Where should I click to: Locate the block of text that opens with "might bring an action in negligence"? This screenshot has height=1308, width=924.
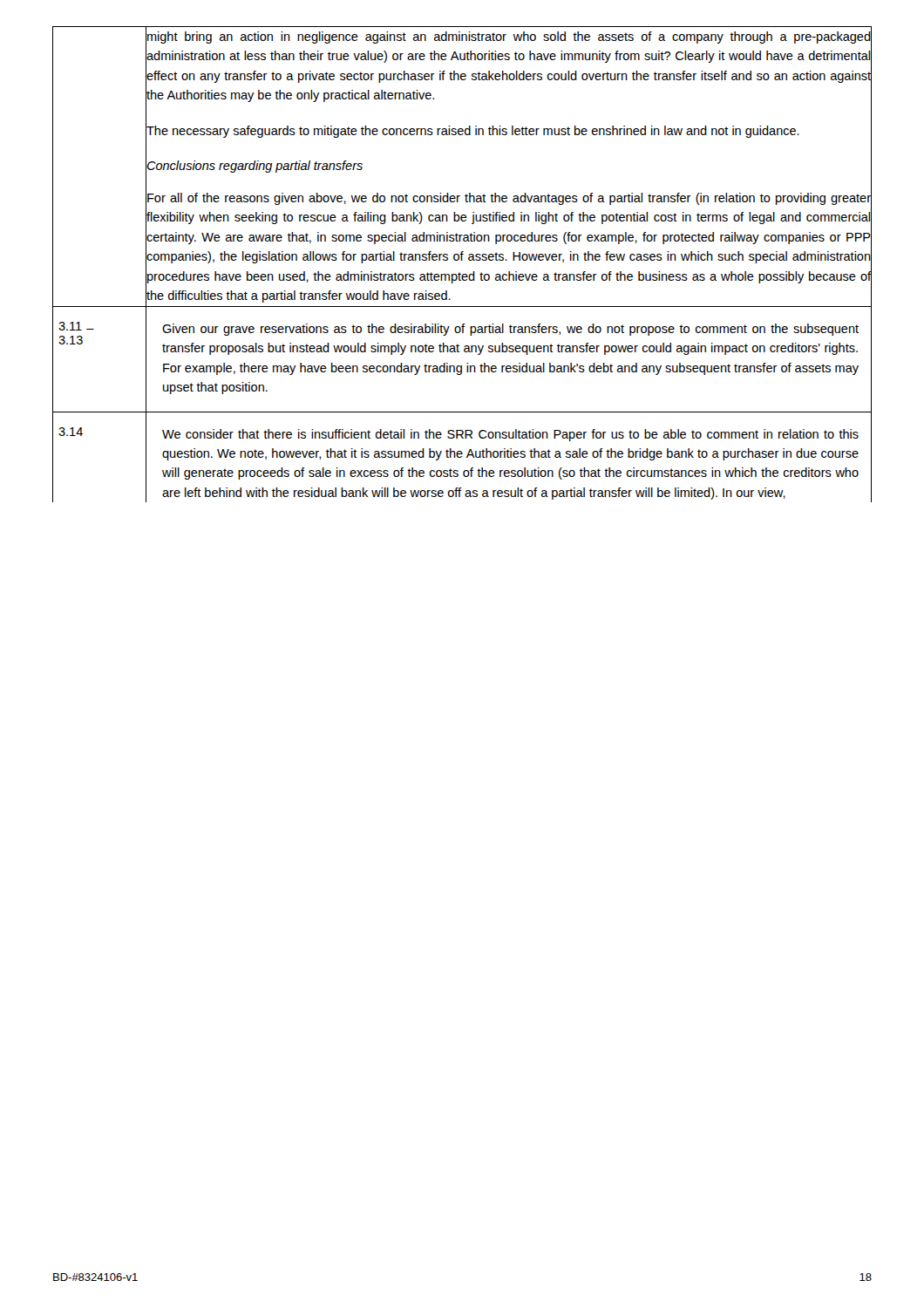coord(509,166)
